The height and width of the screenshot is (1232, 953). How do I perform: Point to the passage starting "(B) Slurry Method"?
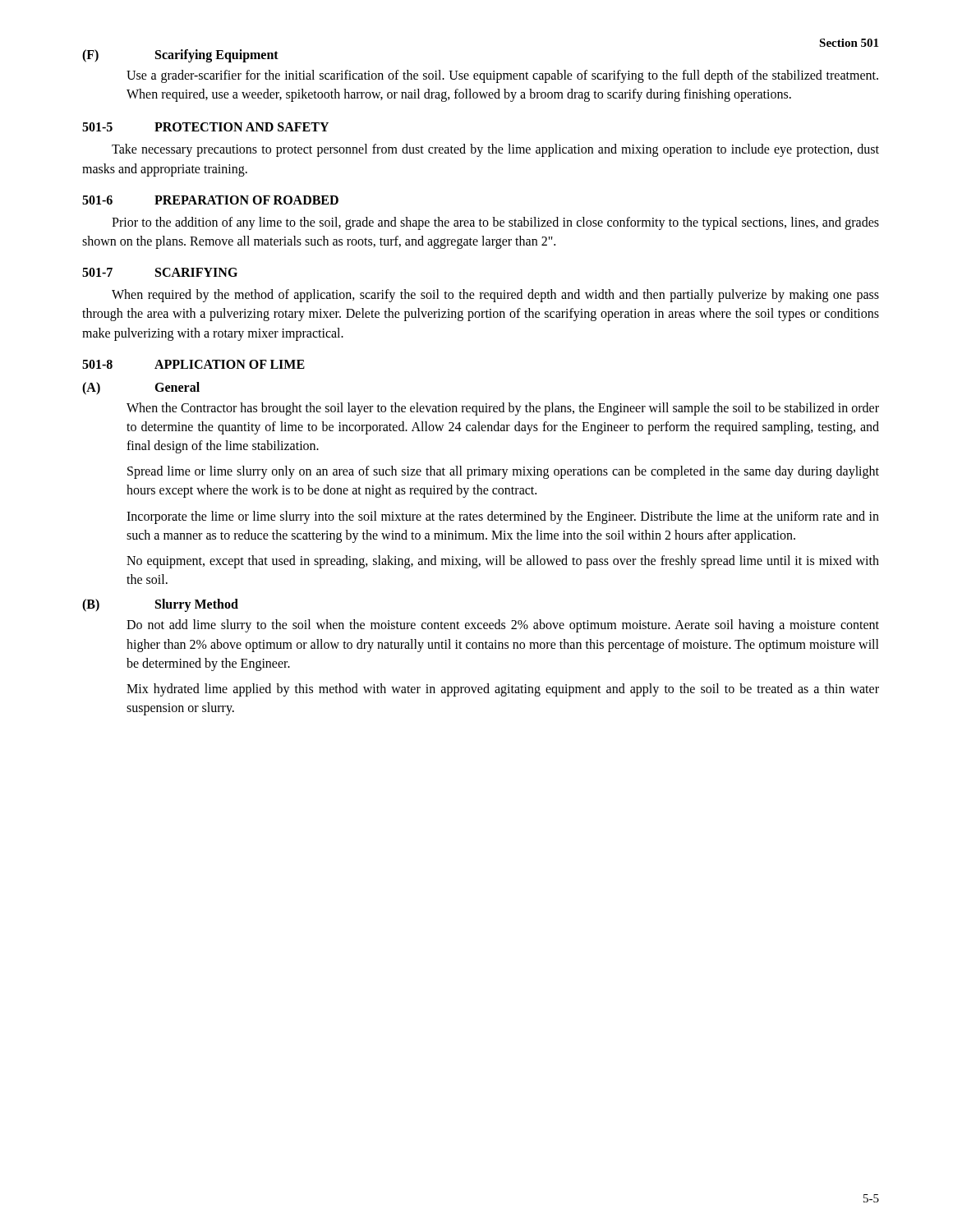(x=160, y=605)
